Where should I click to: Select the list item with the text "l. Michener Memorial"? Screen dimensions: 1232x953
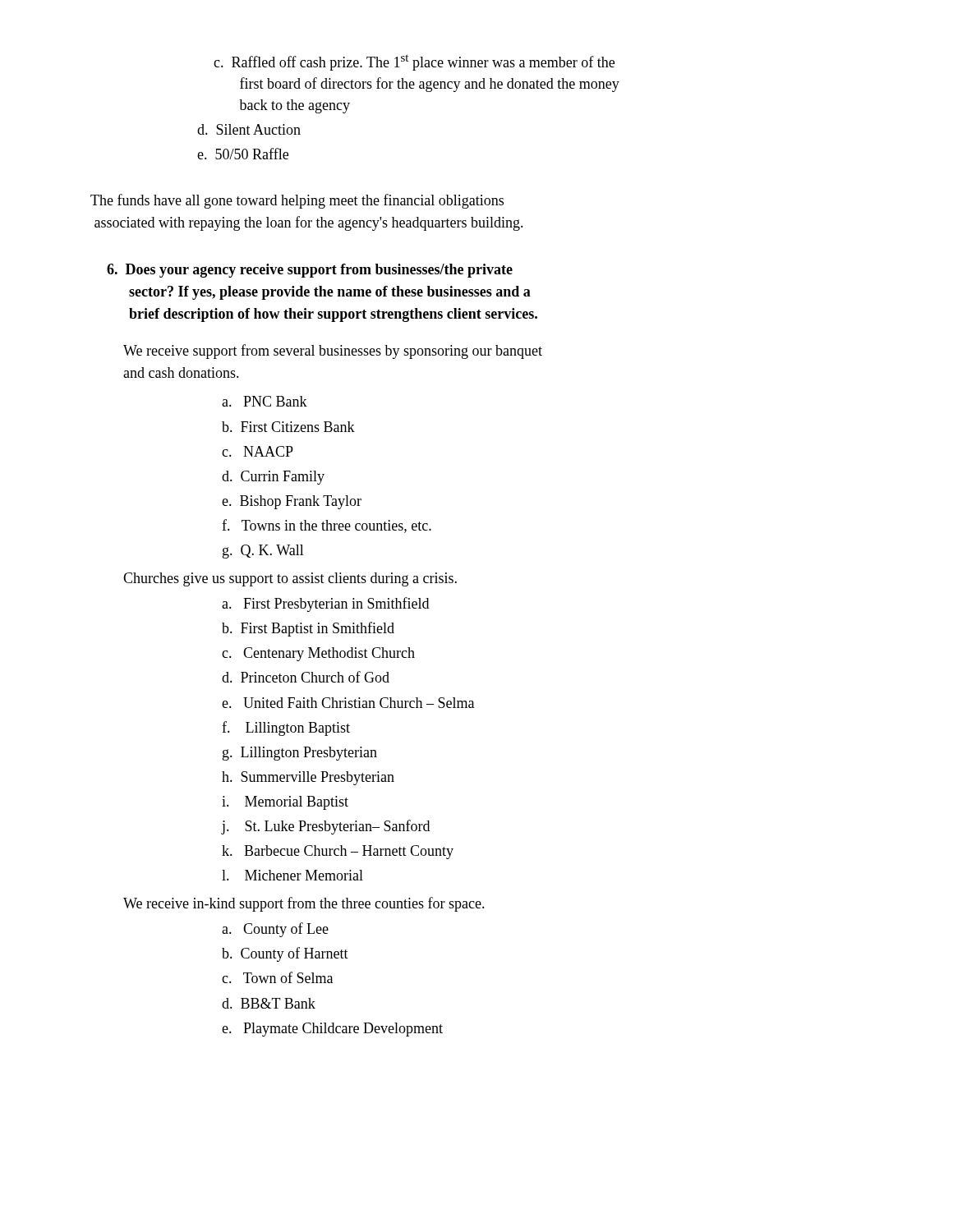[x=292, y=876]
